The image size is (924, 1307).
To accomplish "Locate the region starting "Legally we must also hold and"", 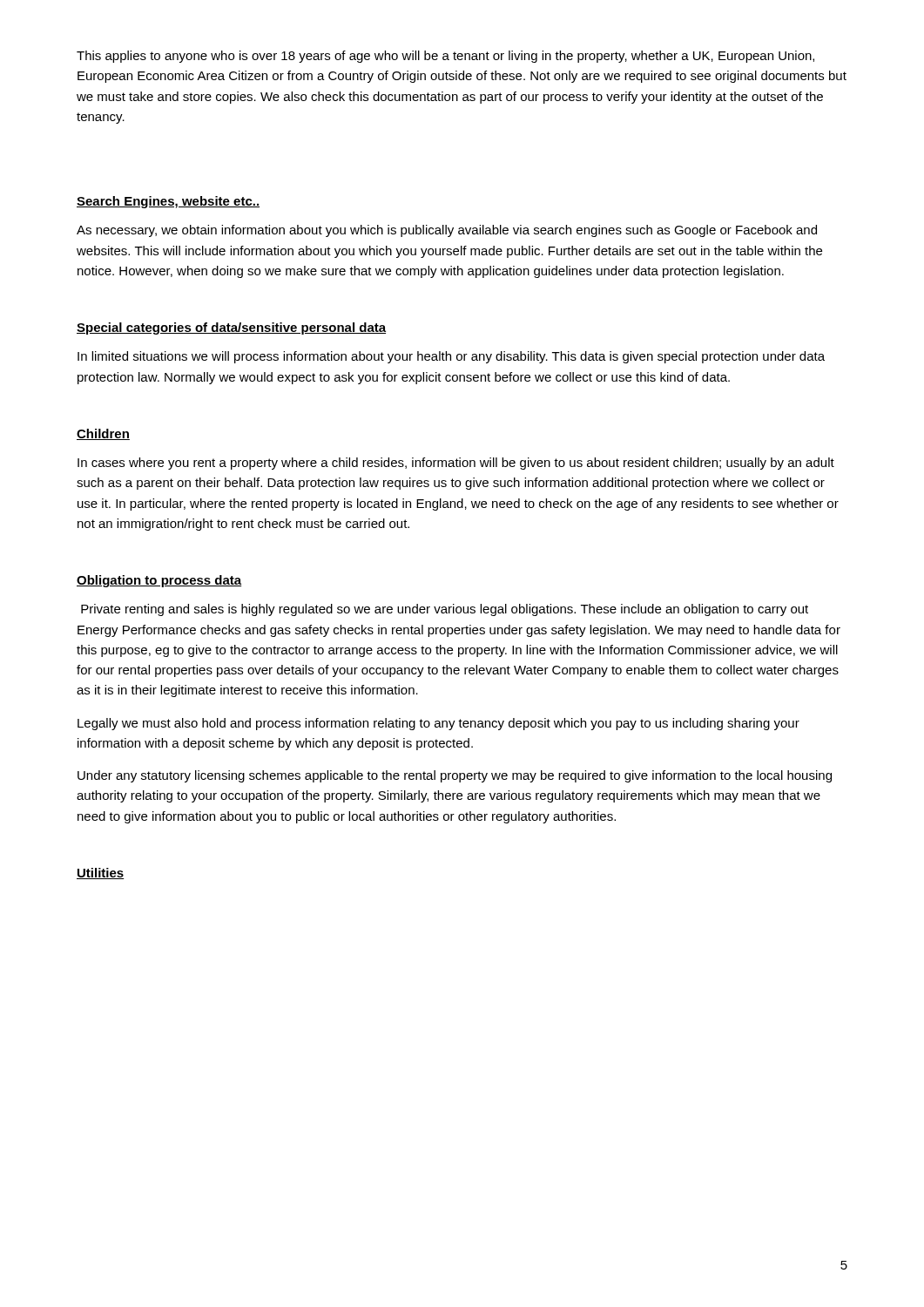I will pos(462,733).
